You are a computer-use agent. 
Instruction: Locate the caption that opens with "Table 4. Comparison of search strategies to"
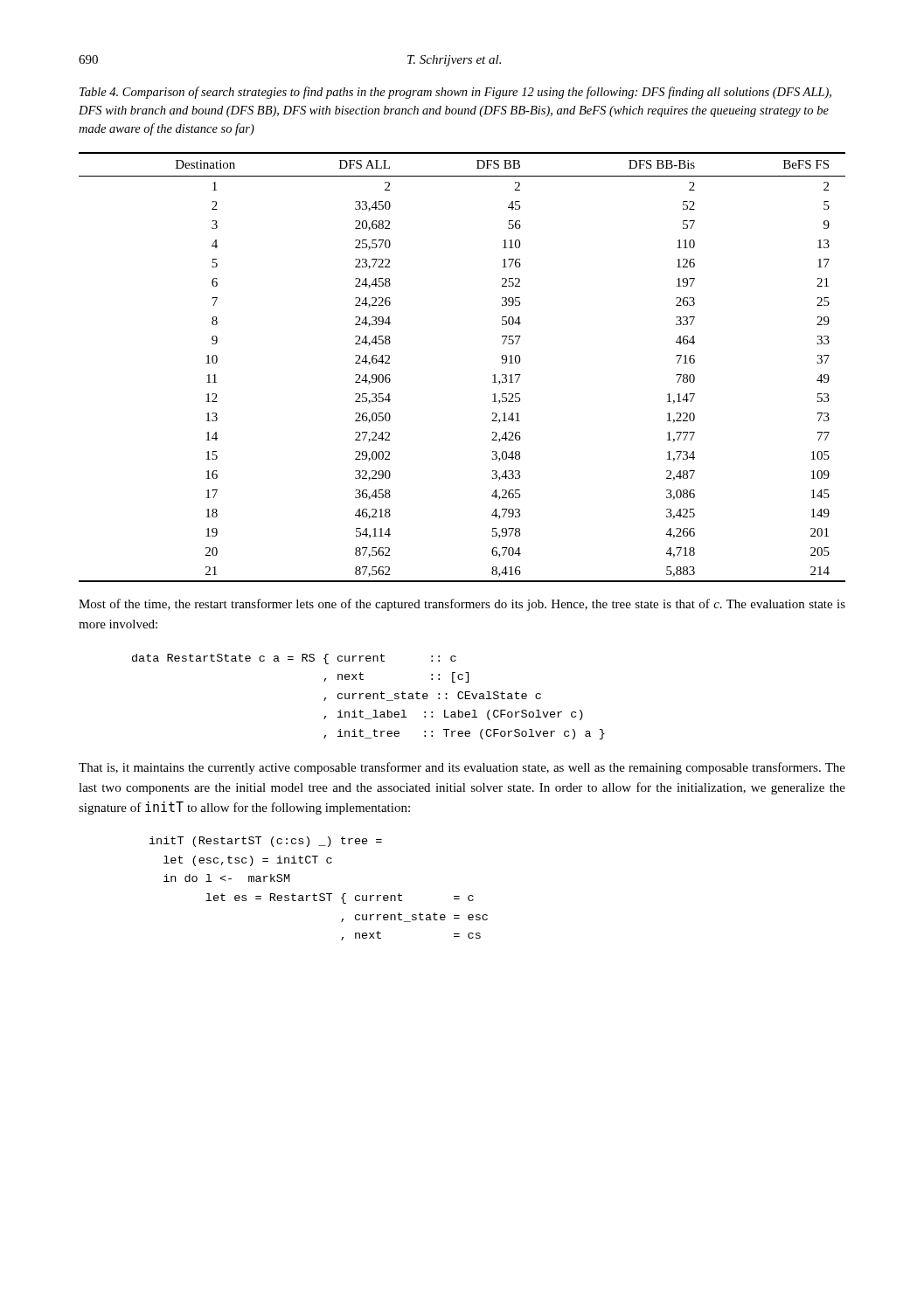[x=455, y=110]
